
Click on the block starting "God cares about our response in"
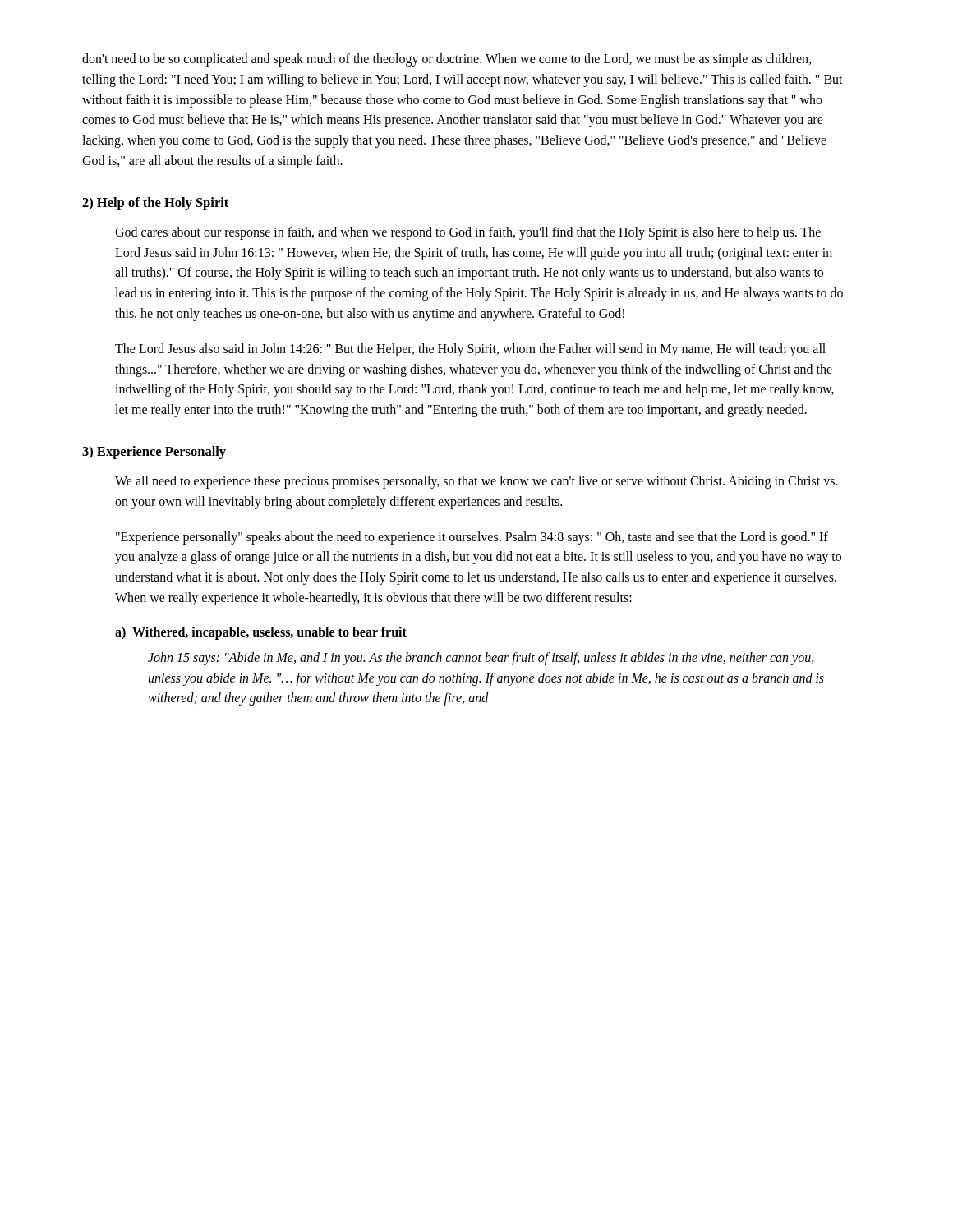pyautogui.click(x=479, y=273)
